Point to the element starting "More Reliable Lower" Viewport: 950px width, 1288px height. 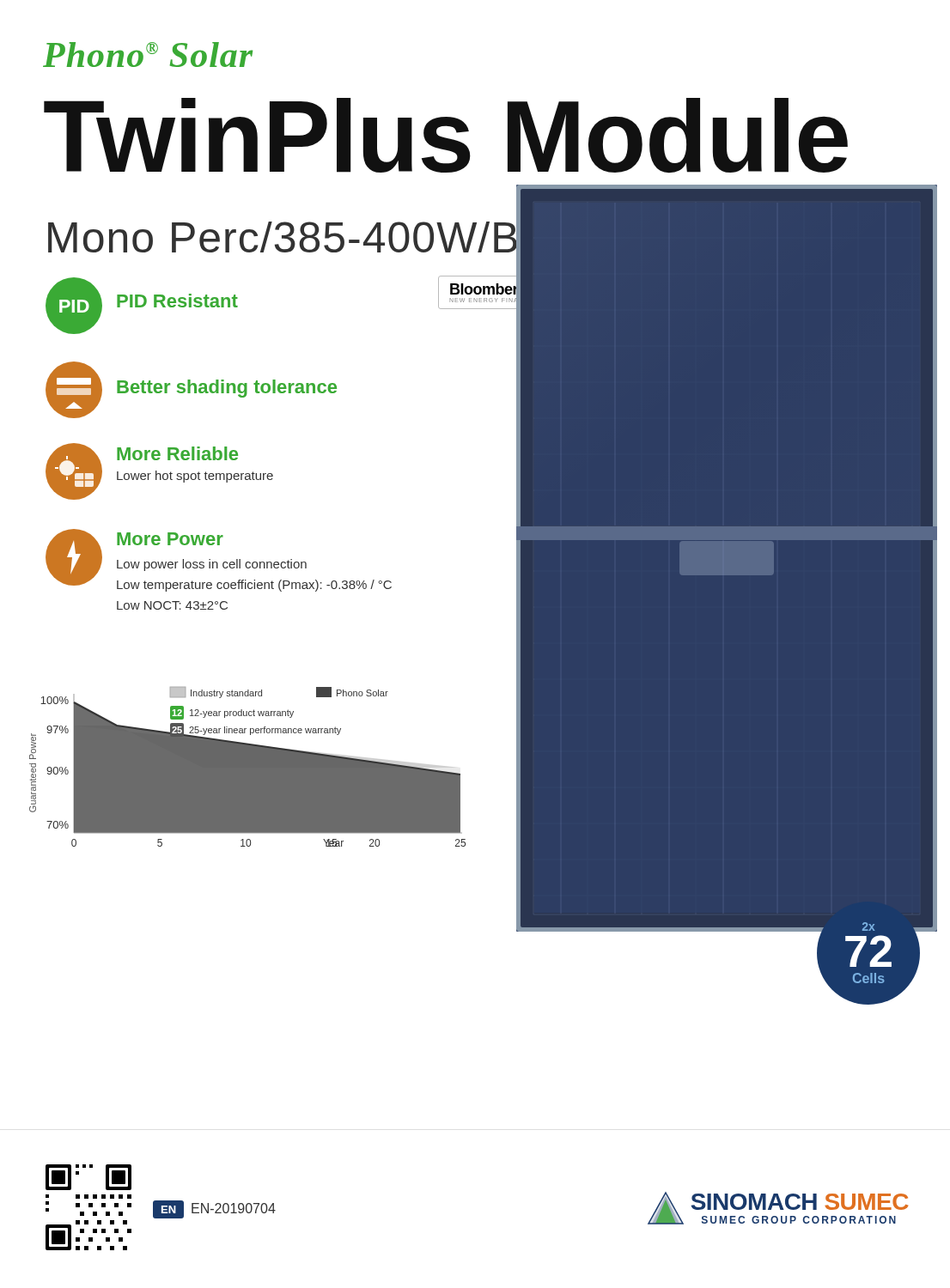[195, 463]
